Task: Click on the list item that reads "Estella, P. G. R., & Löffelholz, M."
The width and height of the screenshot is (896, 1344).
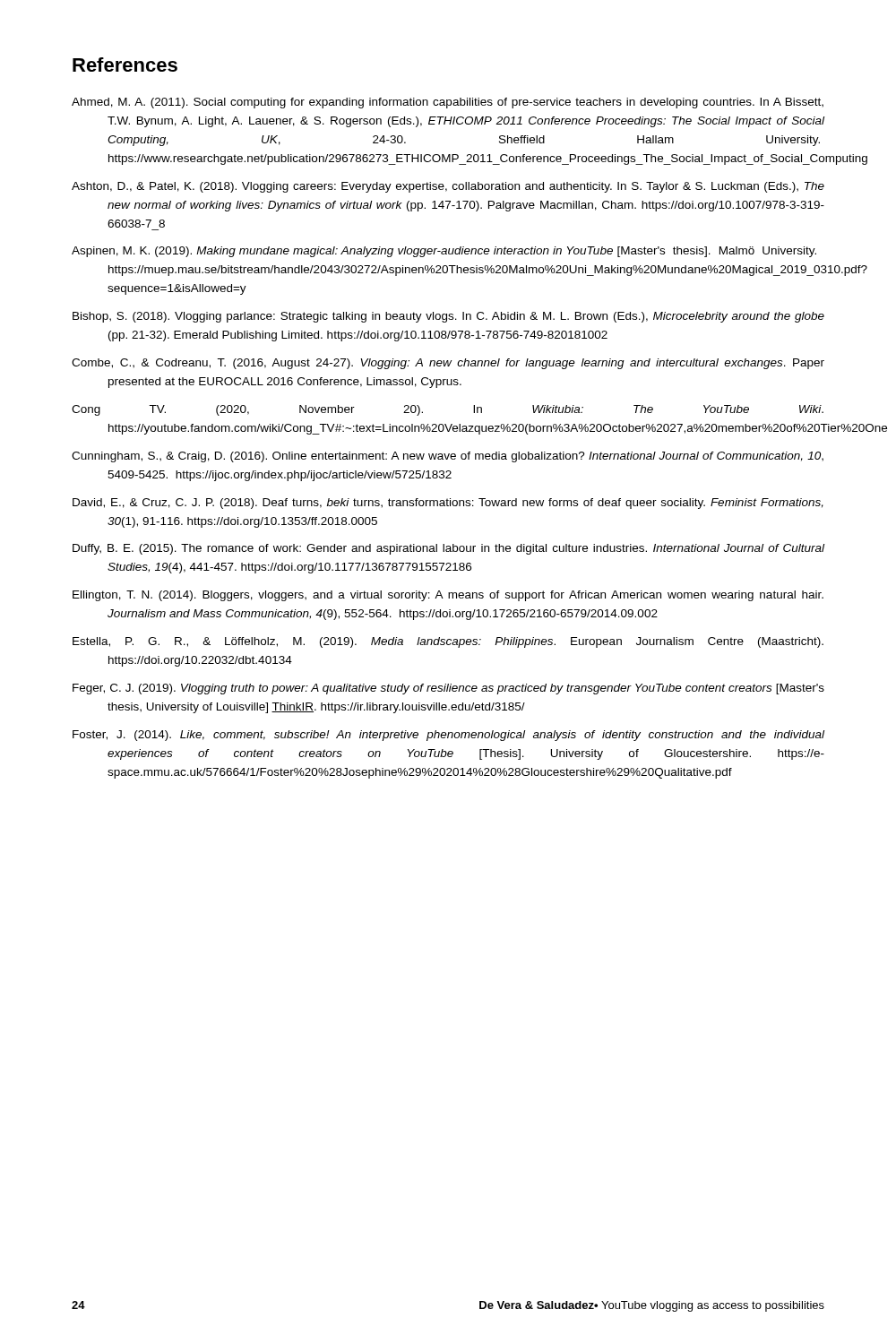Action: pyautogui.click(x=448, y=651)
